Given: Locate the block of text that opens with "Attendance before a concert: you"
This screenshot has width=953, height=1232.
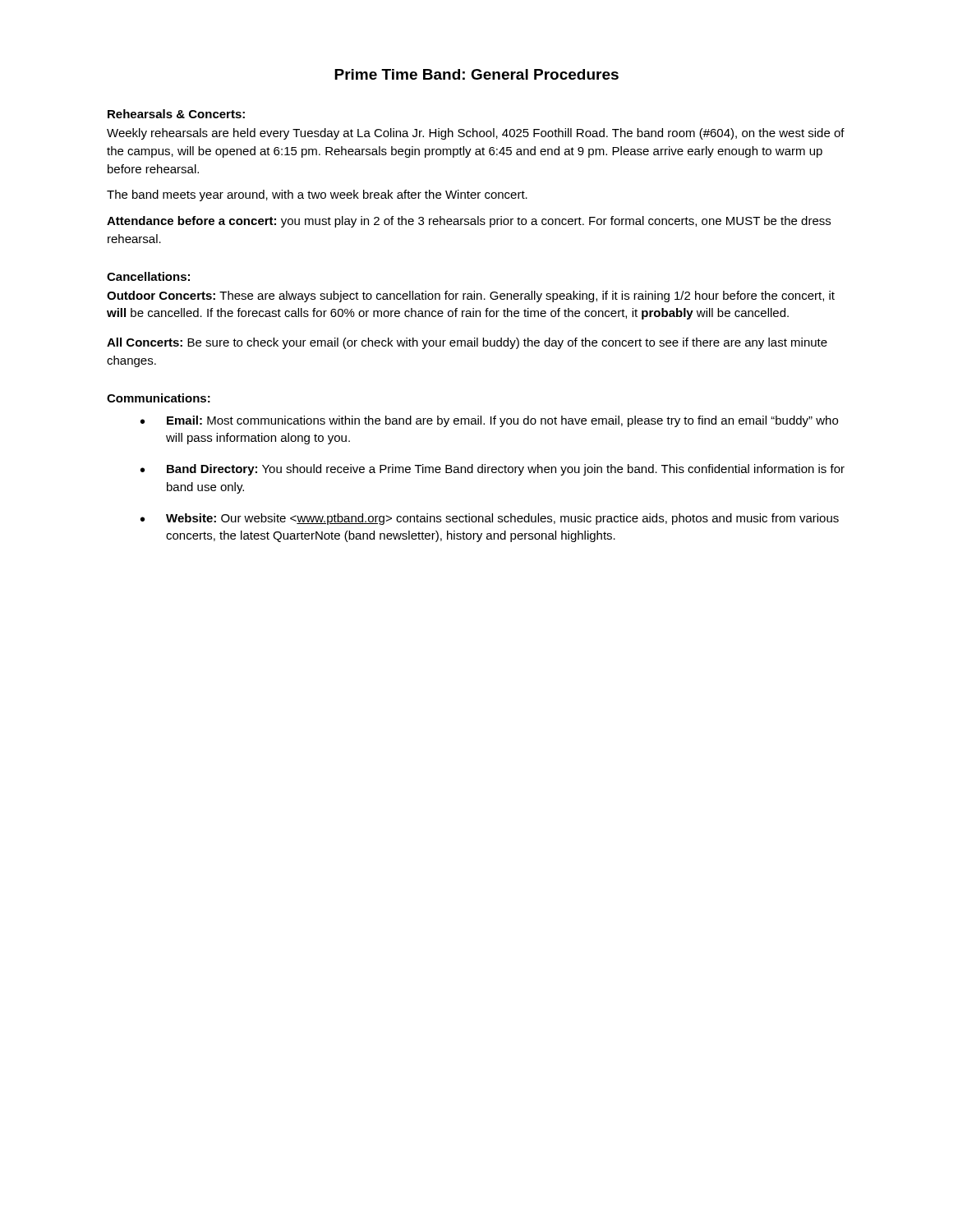Looking at the screenshot, I should [x=469, y=229].
